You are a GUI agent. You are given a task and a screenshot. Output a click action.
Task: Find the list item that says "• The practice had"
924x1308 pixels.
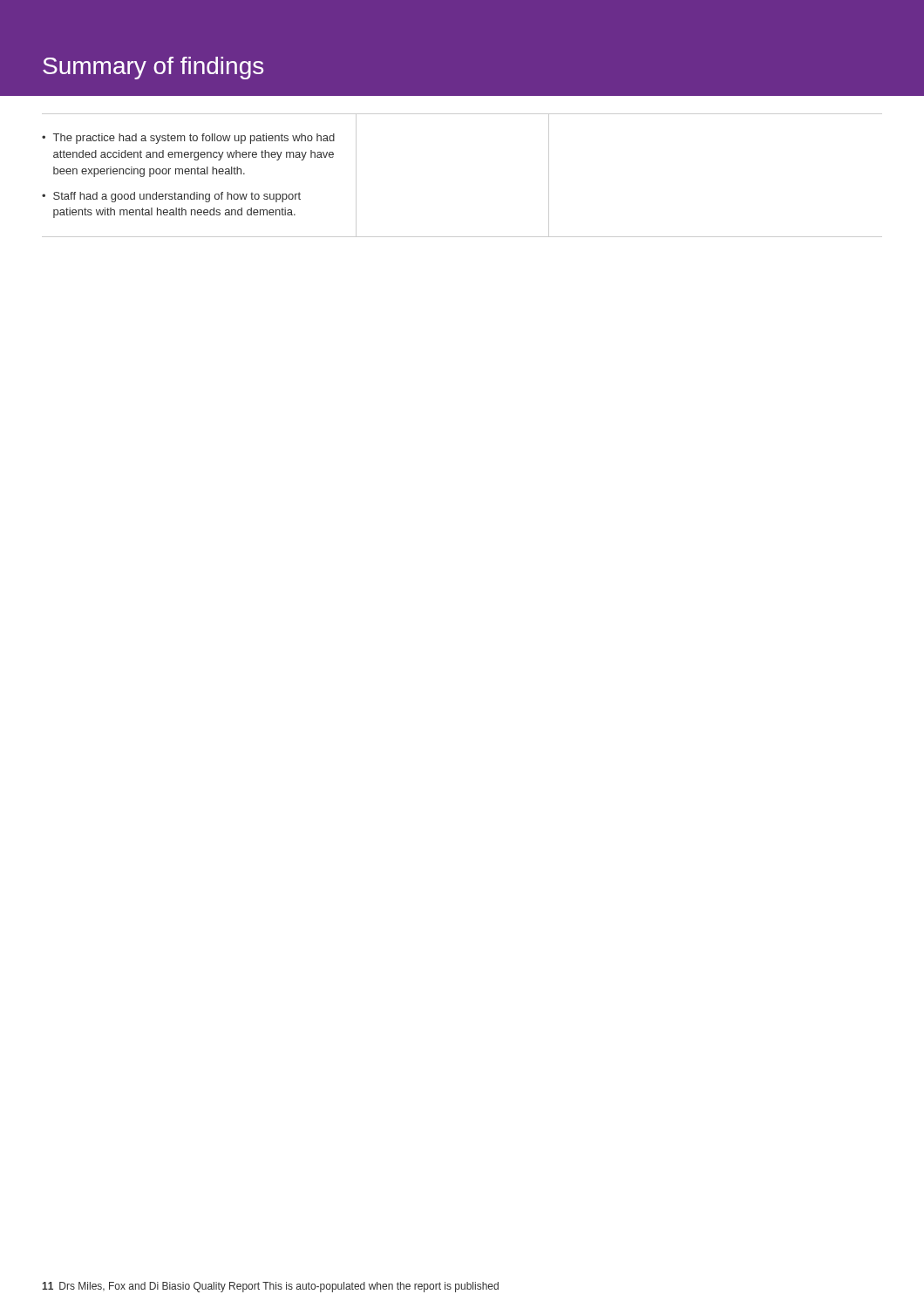(190, 155)
